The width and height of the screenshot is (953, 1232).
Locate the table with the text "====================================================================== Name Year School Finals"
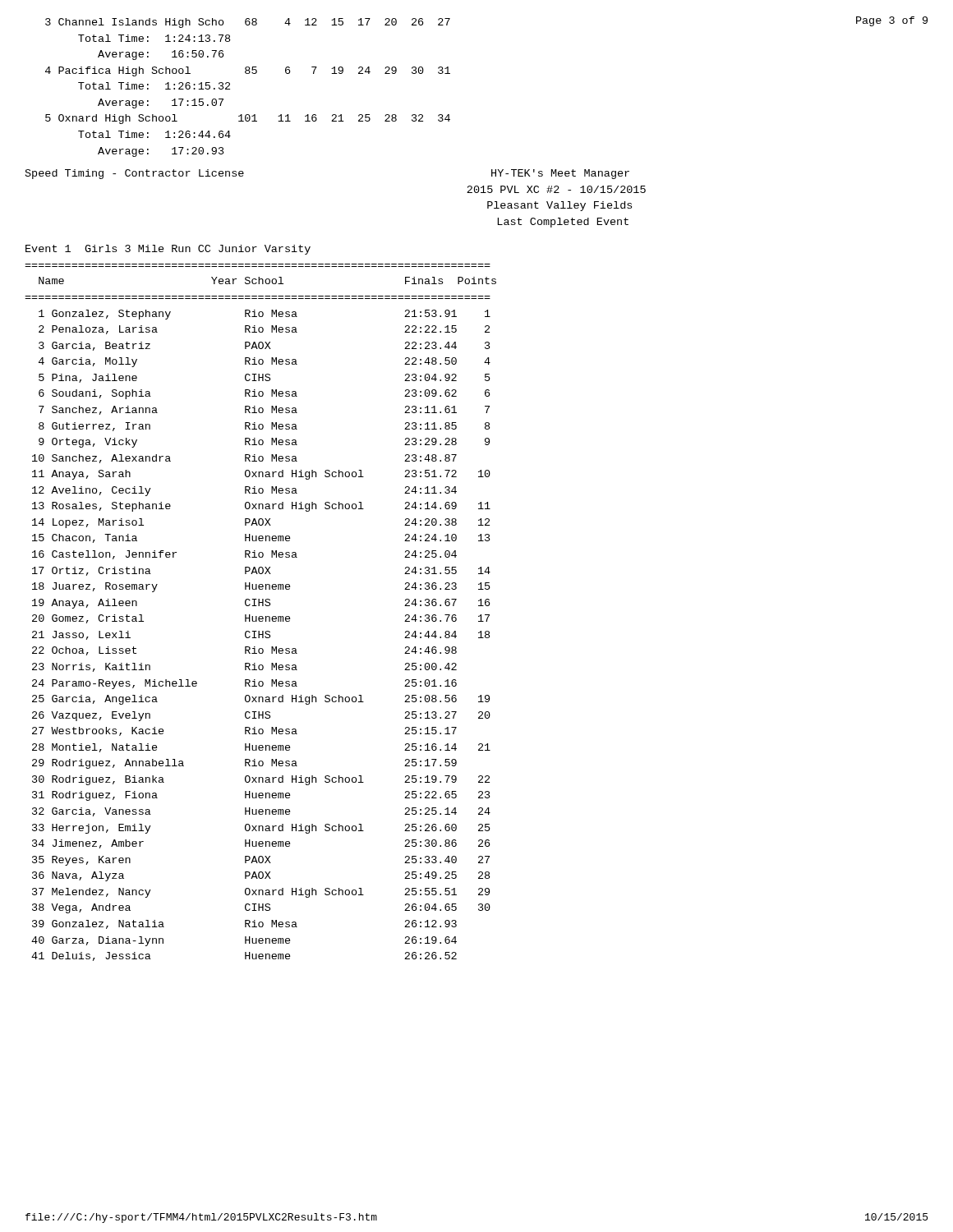click(476, 611)
